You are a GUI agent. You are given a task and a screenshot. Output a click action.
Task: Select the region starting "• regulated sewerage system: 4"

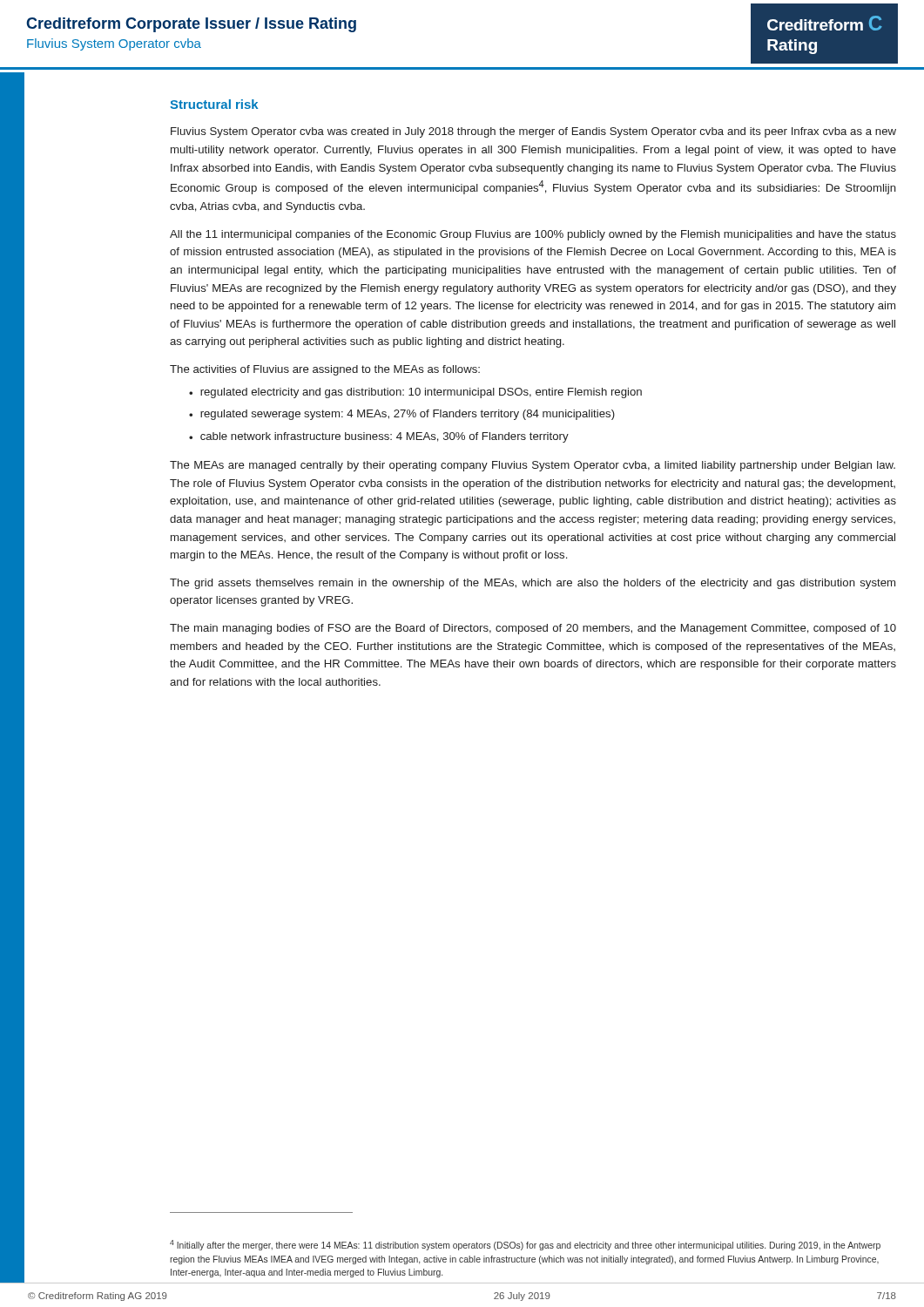coord(402,415)
